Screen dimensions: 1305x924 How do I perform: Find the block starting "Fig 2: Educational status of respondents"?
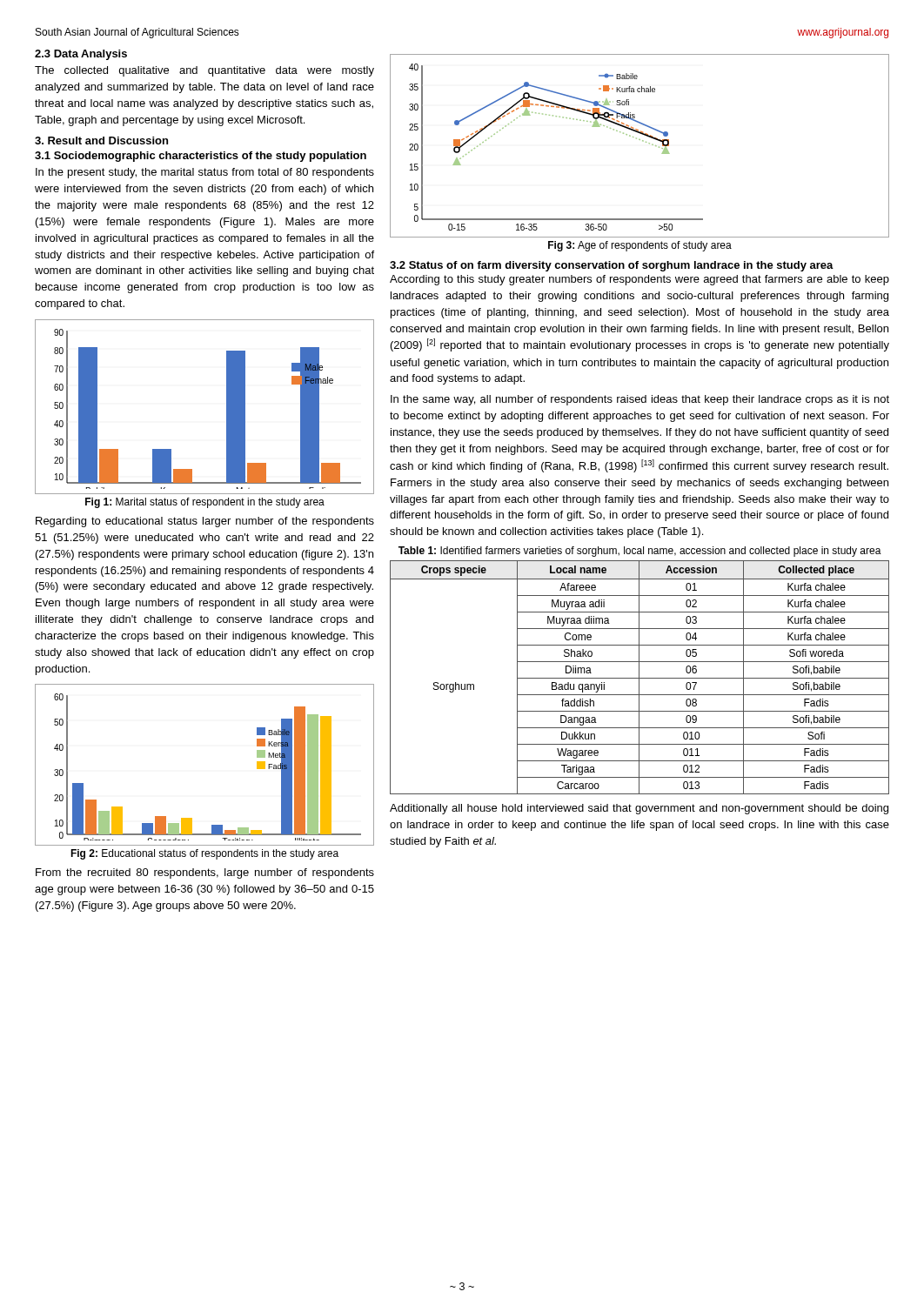pyautogui.click(x=204, y=854)
